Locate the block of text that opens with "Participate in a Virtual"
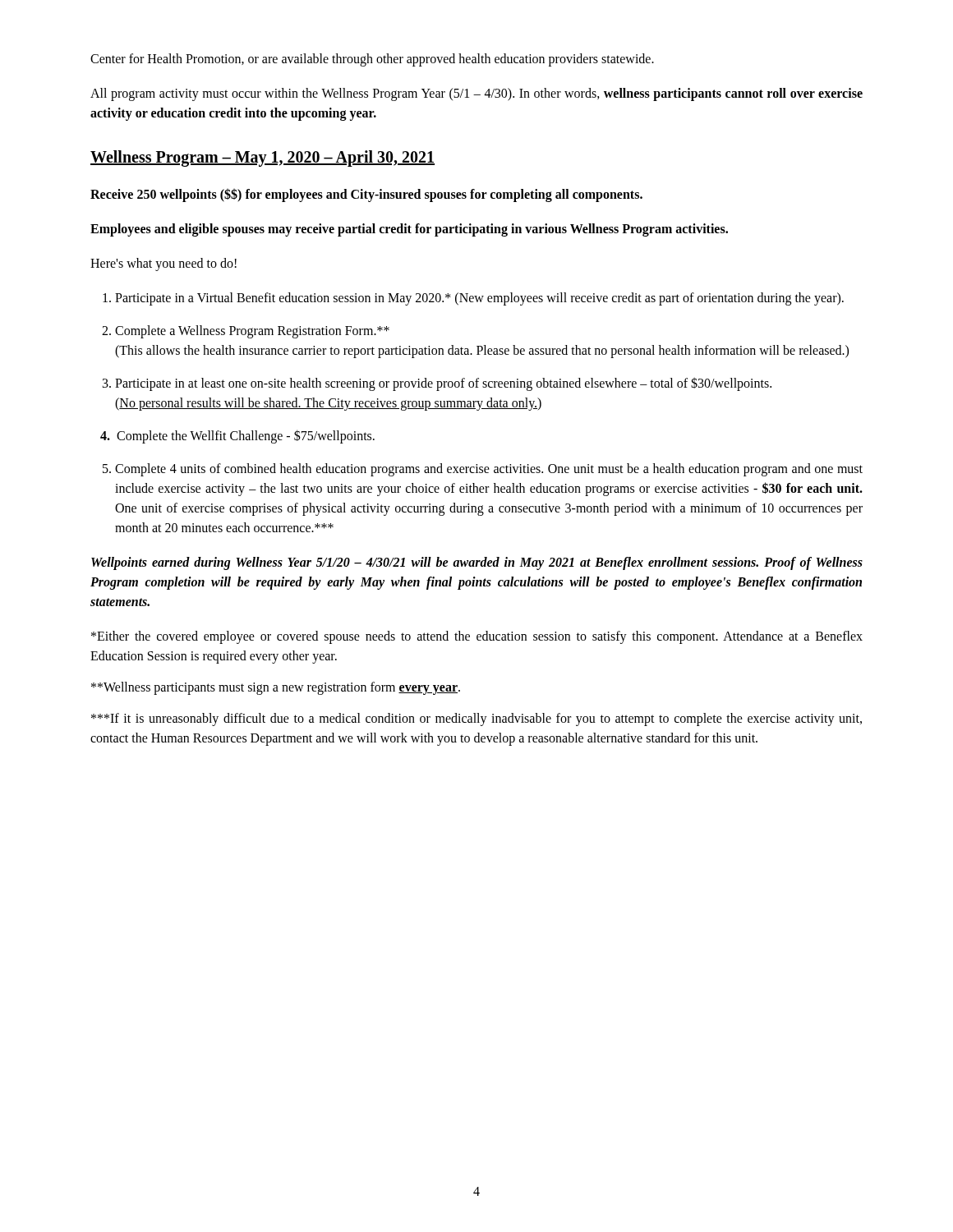 click(x=489, y=298)
